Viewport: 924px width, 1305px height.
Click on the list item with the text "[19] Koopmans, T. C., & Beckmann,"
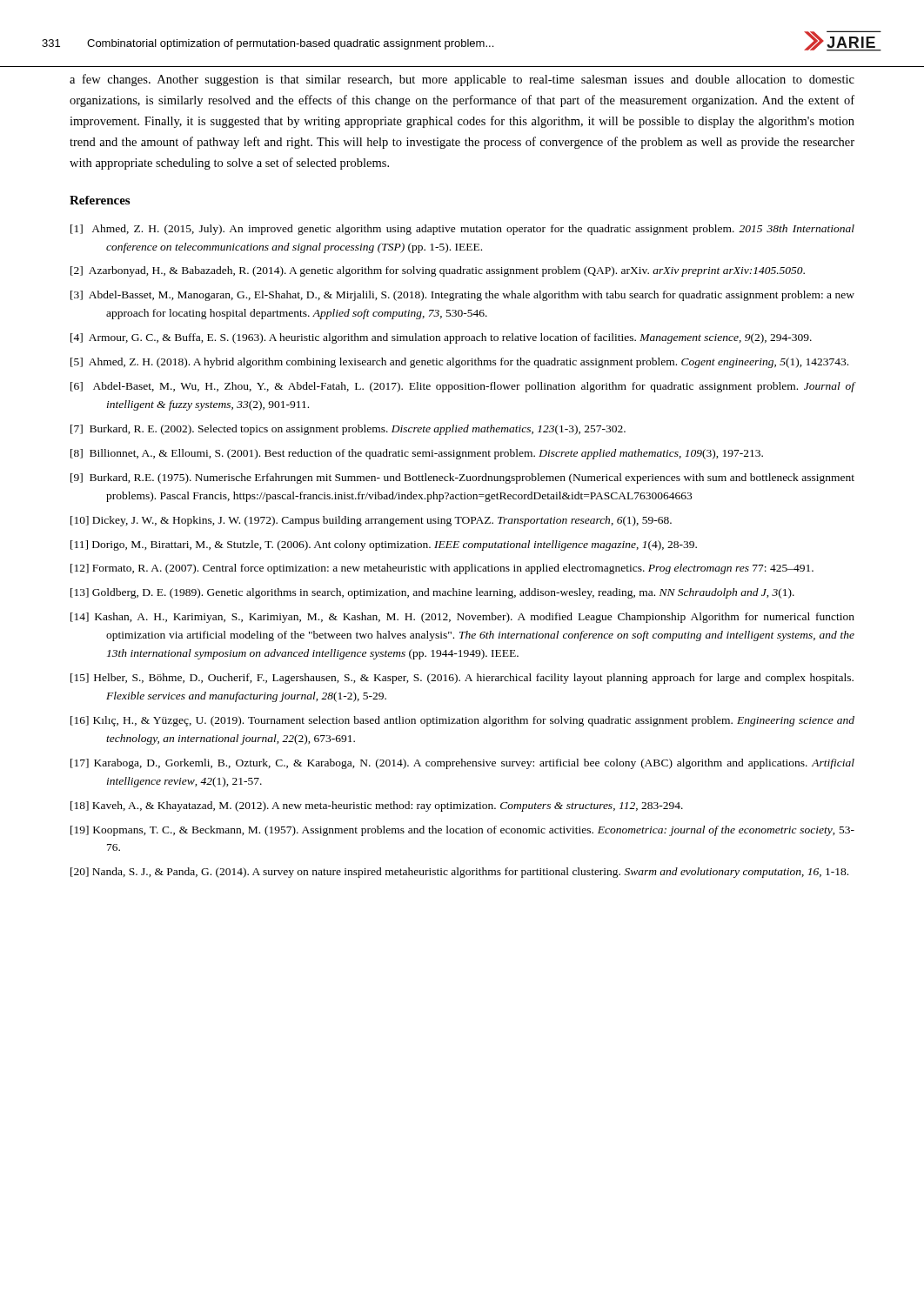click(x=462, y=838)
